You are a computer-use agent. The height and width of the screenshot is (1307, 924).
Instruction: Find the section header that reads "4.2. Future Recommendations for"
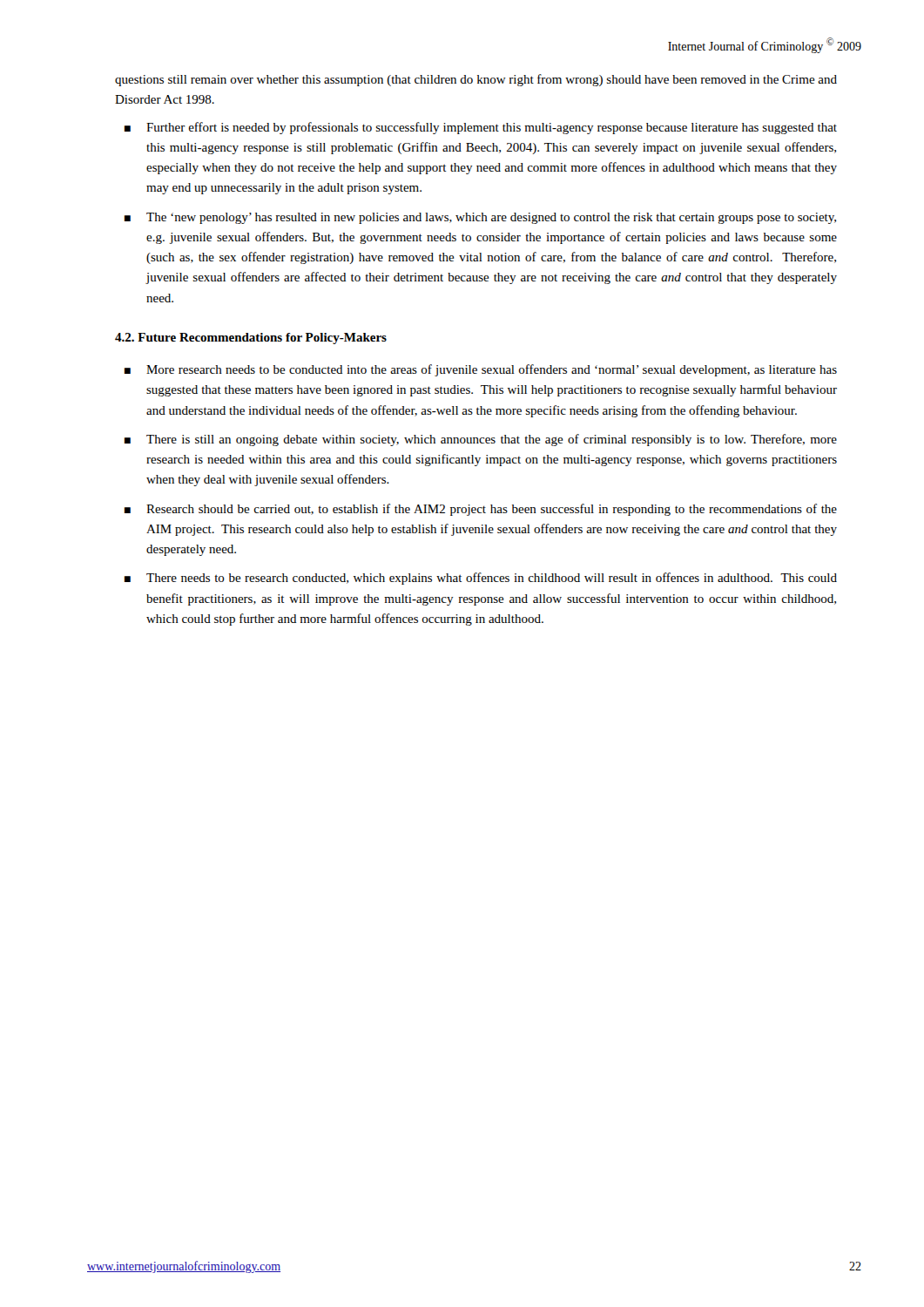click(251, 337)
